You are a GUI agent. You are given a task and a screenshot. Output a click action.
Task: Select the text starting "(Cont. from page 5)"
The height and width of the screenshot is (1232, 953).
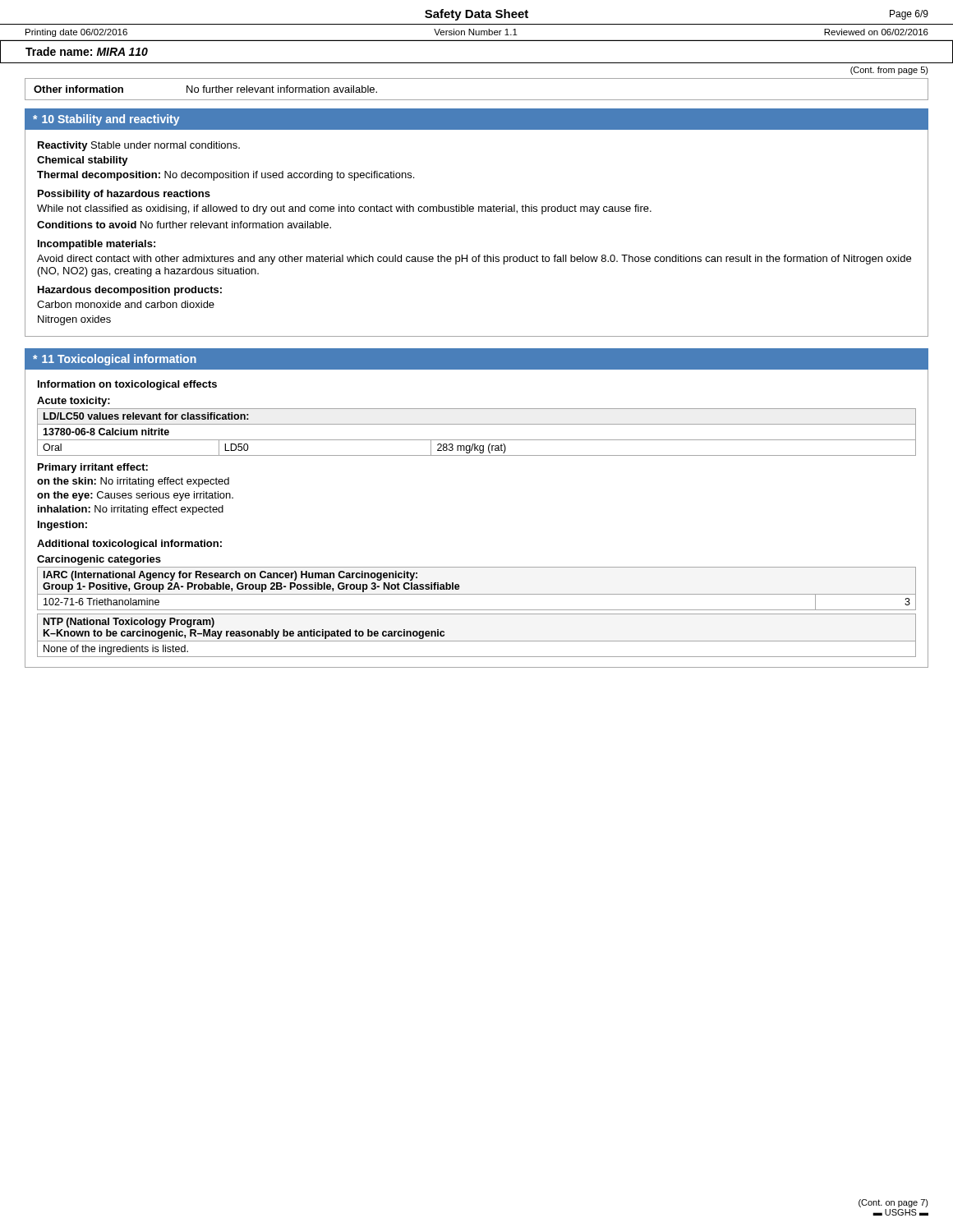point(889,70)
